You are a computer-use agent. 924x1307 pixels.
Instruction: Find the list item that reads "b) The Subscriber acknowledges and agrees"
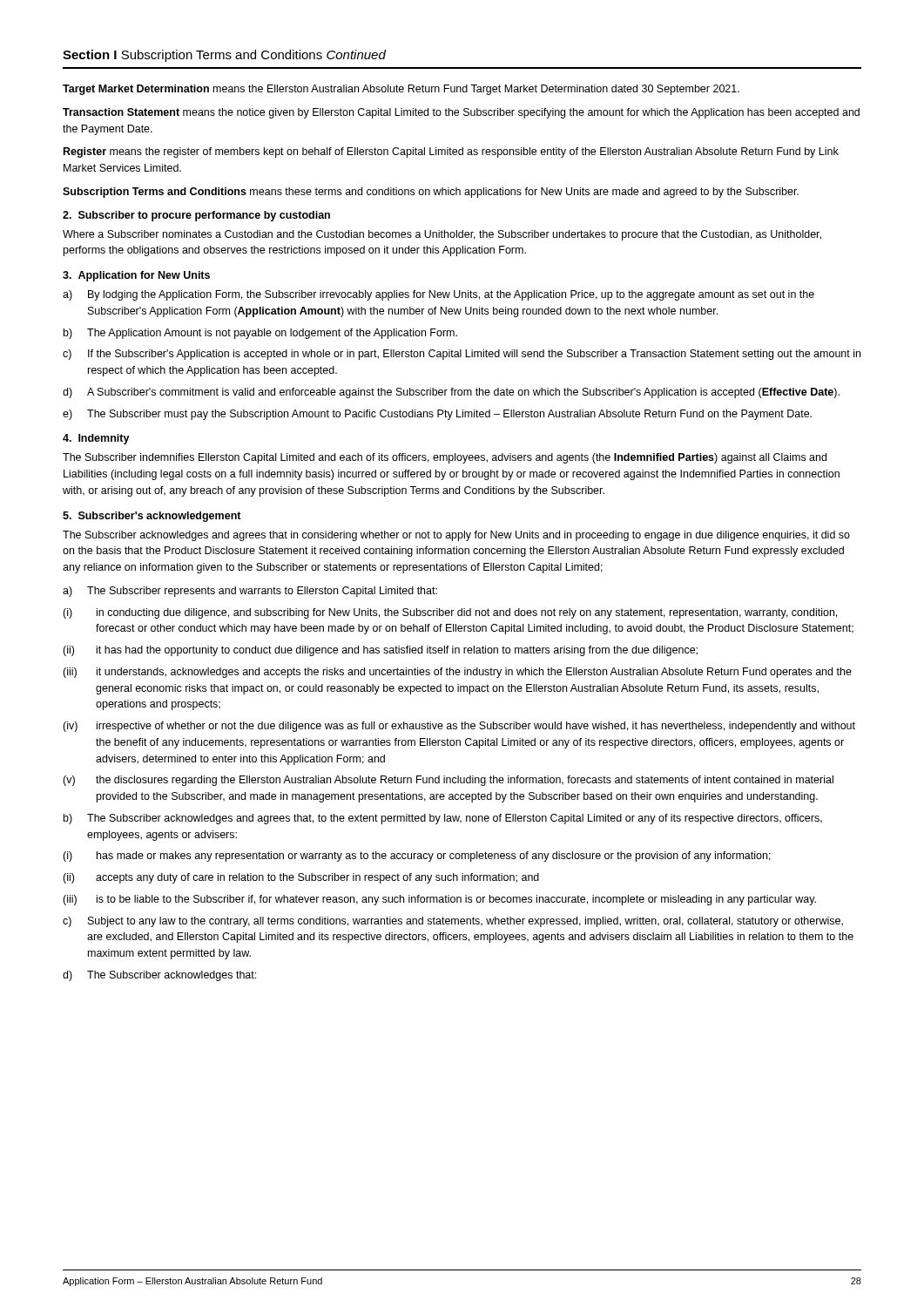[x=462, y=826]
